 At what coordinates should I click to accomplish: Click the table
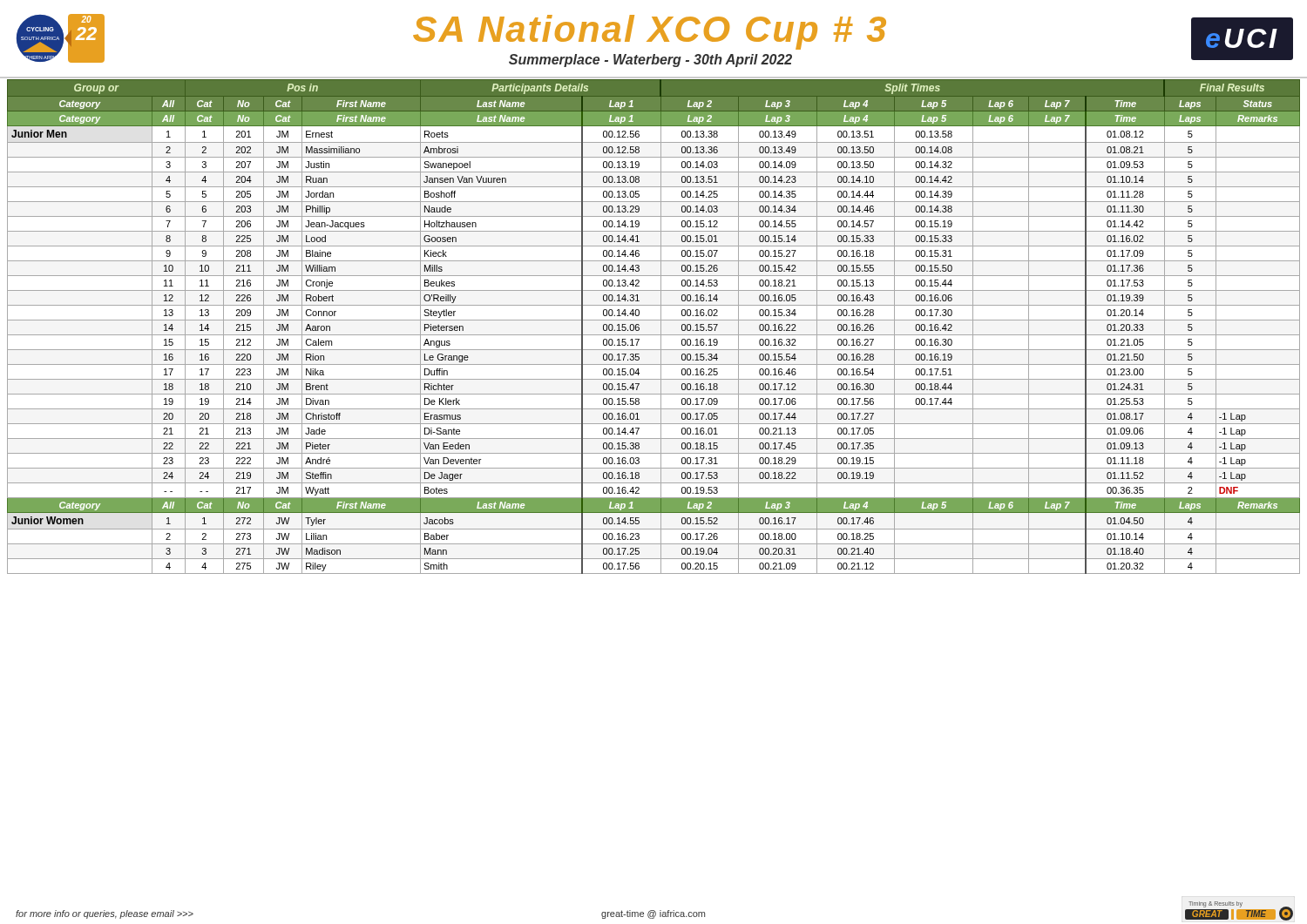coord(654,327)
